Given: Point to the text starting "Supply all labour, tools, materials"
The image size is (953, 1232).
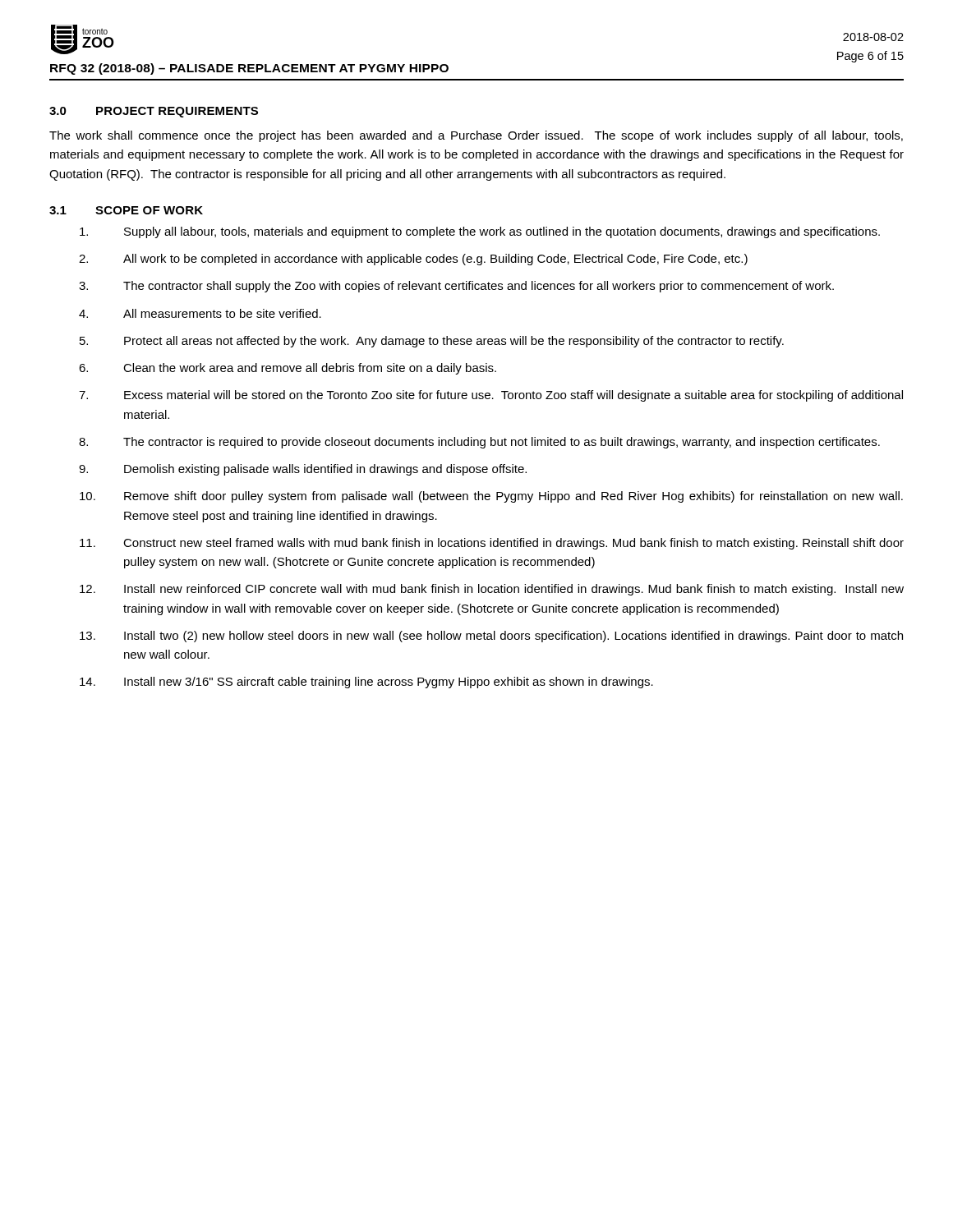Looking at the screenshot, I should pos(476,231).
